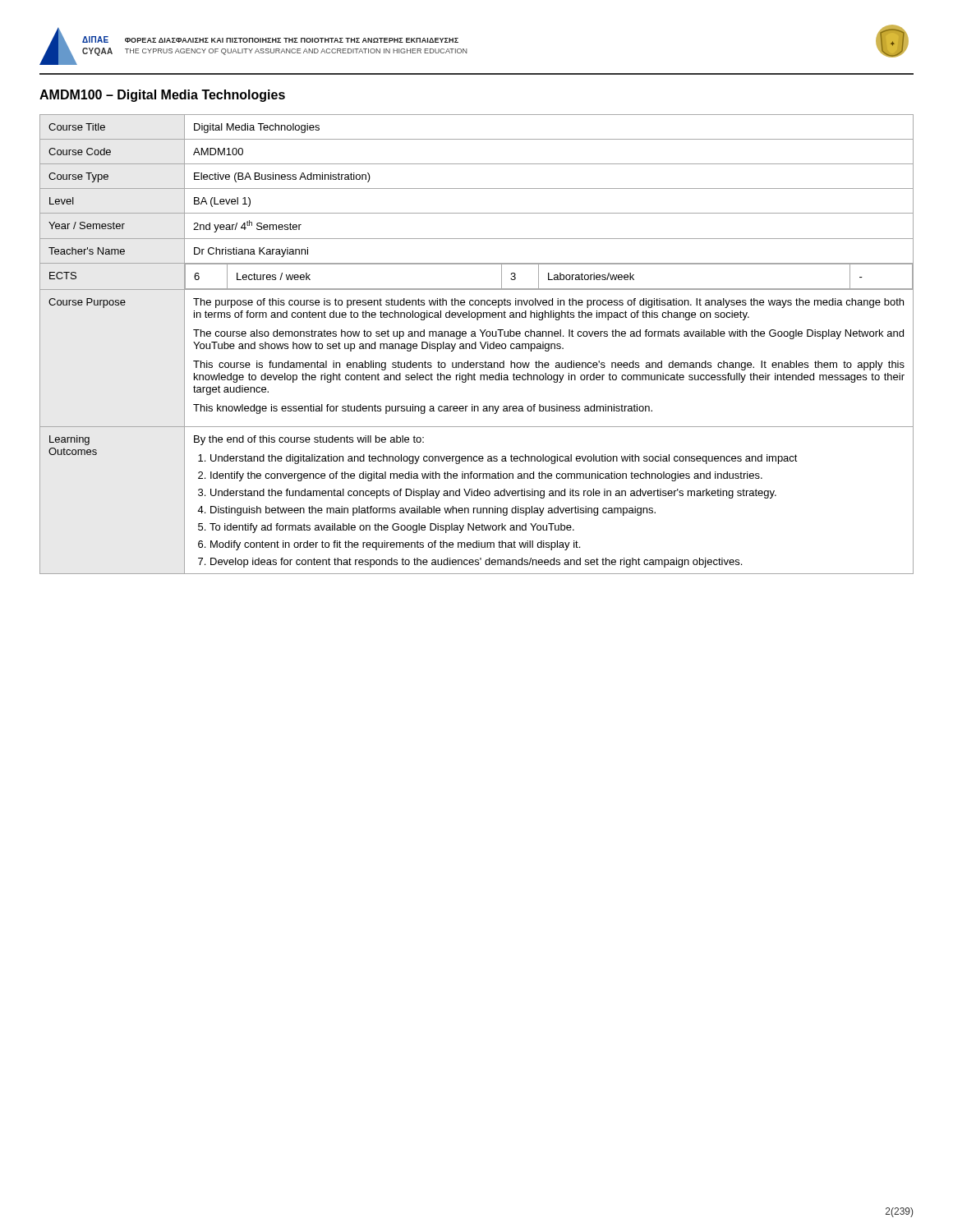953x1232 pixels.
Task: Find the list item that says "Understand the digitalization and technology"
Action: [503, 458]
